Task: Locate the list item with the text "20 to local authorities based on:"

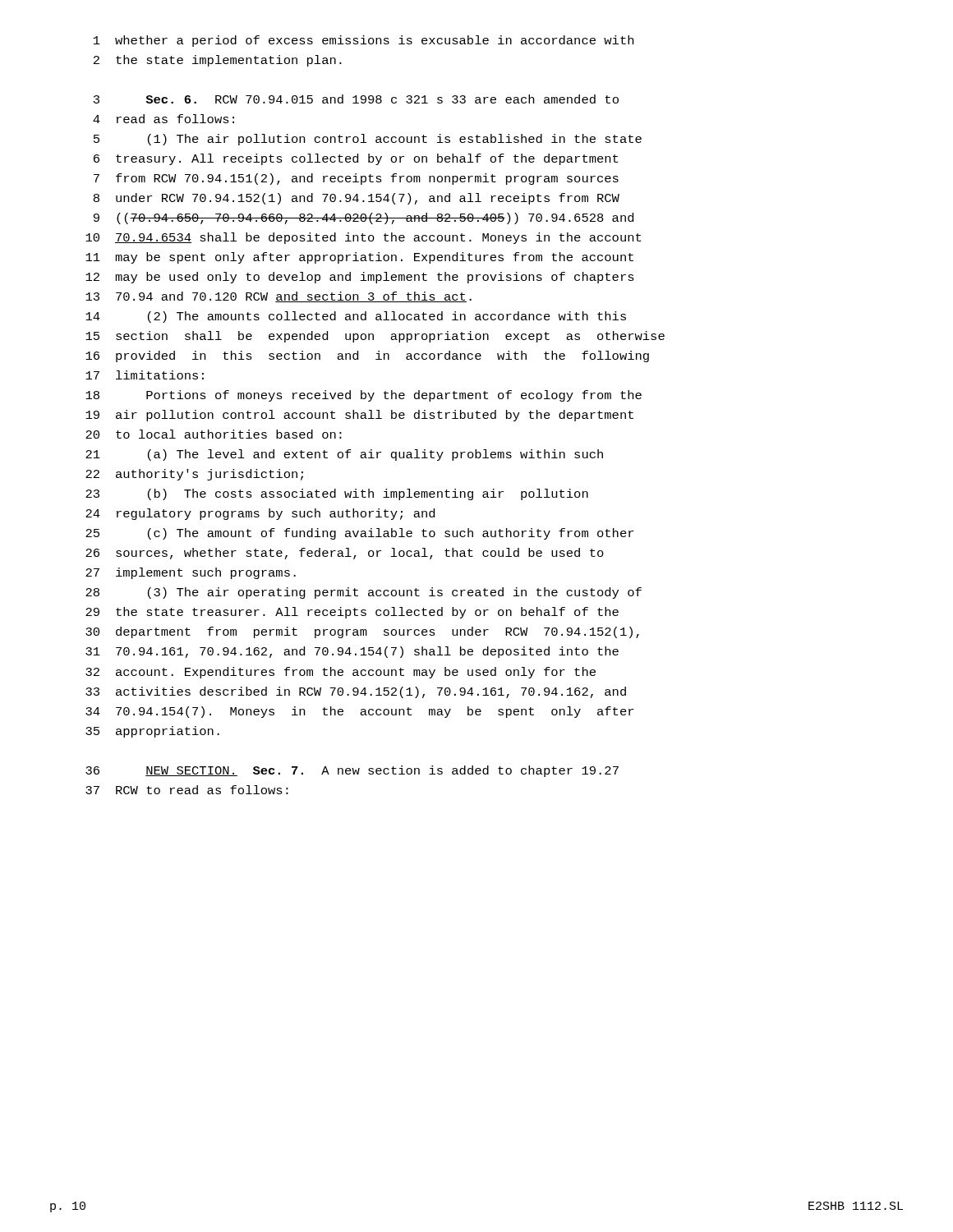Action: tap(214, 434)
